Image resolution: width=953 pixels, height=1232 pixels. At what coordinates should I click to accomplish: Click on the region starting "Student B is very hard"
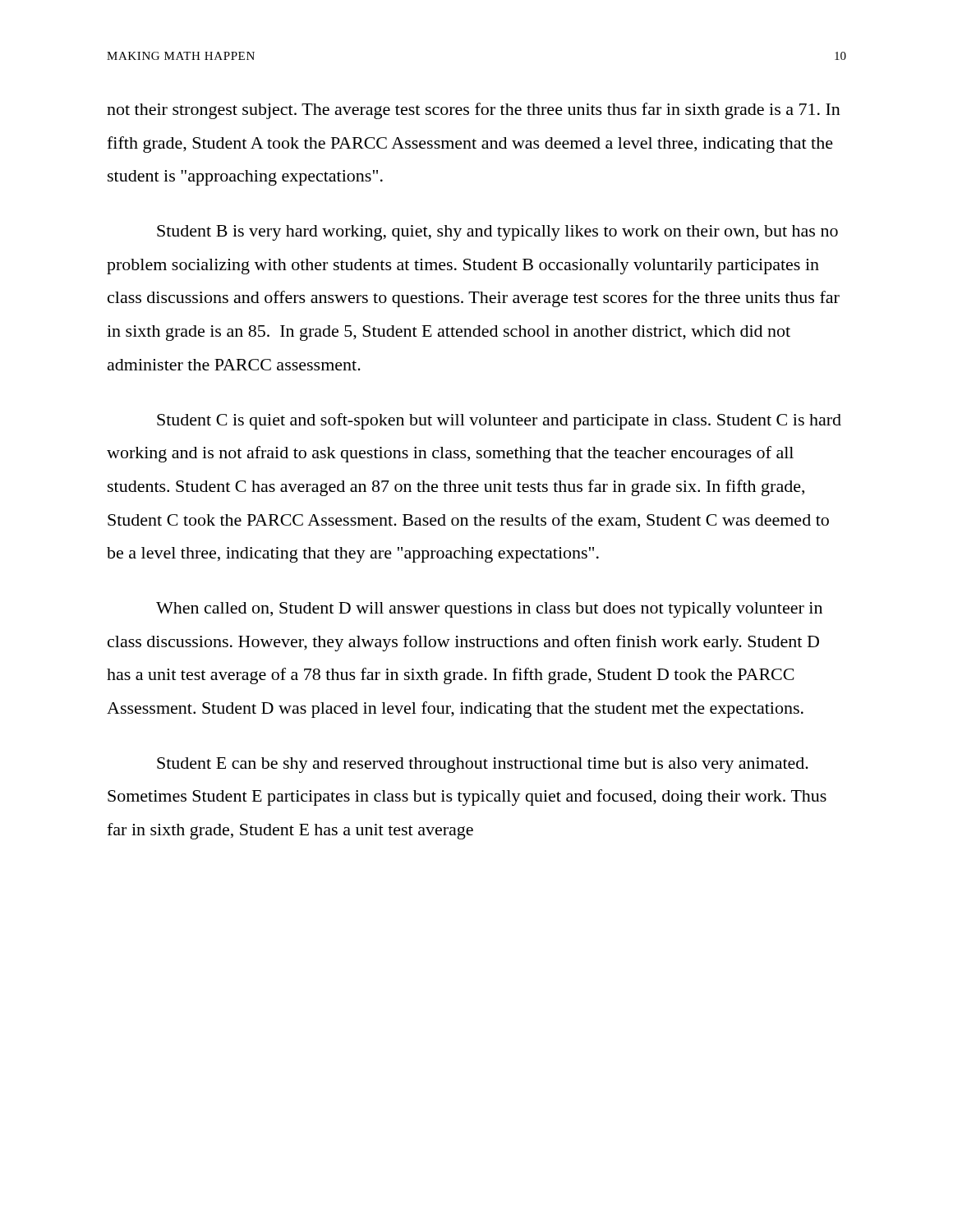tap(473, 297)
